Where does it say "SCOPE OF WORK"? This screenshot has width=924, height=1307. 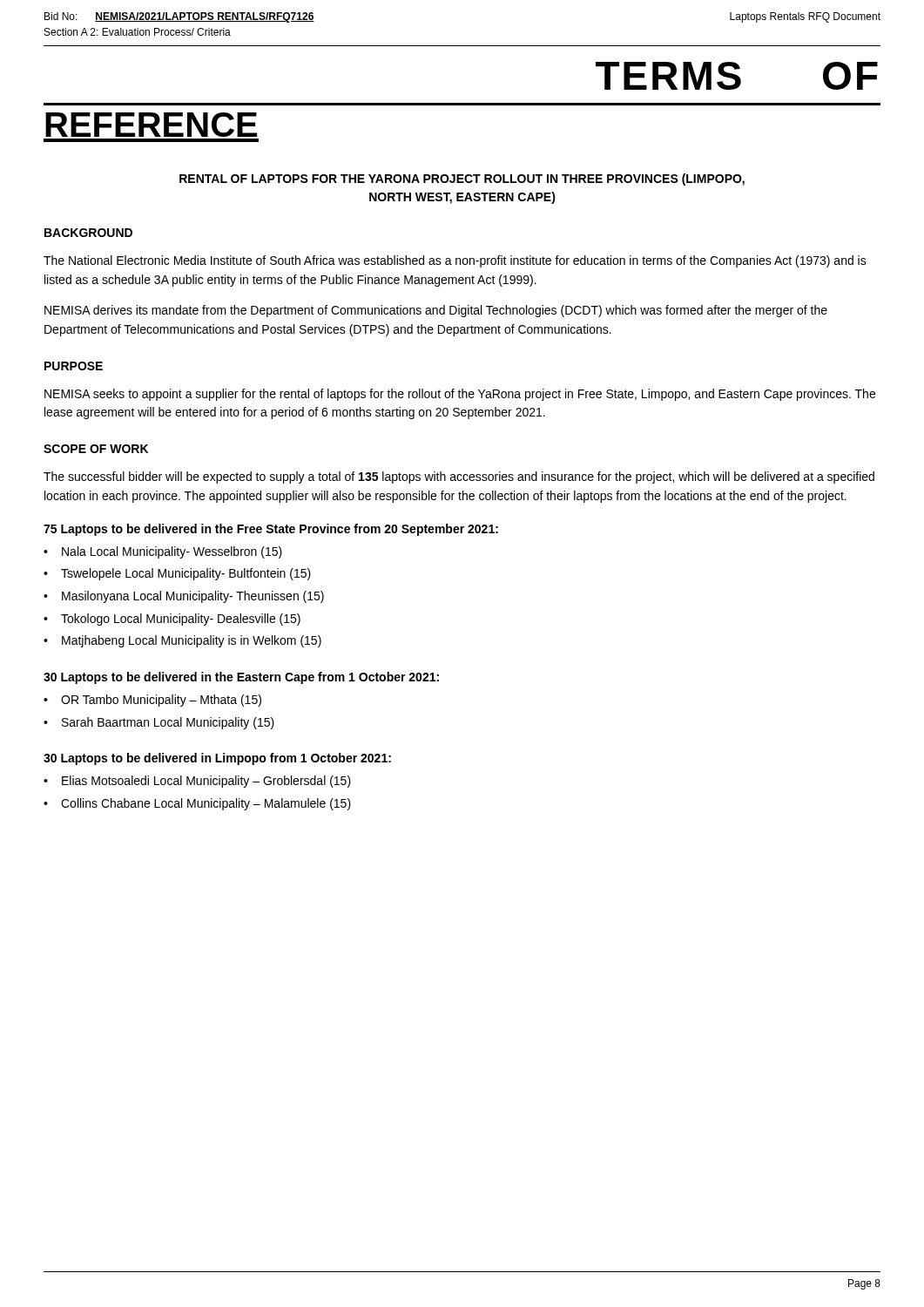(96, 449)
